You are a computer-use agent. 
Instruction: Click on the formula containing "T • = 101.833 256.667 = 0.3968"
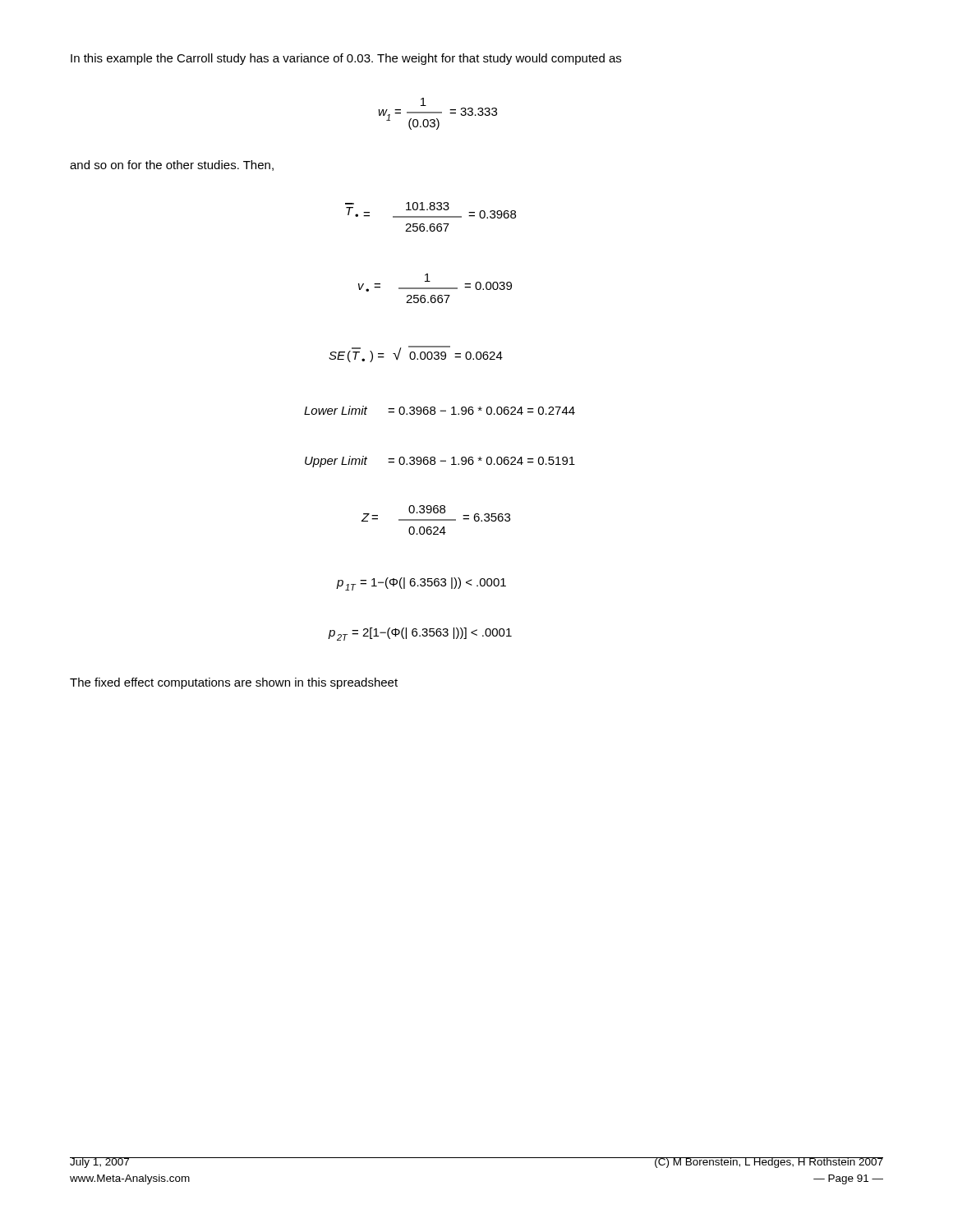[x=476, y=218]
